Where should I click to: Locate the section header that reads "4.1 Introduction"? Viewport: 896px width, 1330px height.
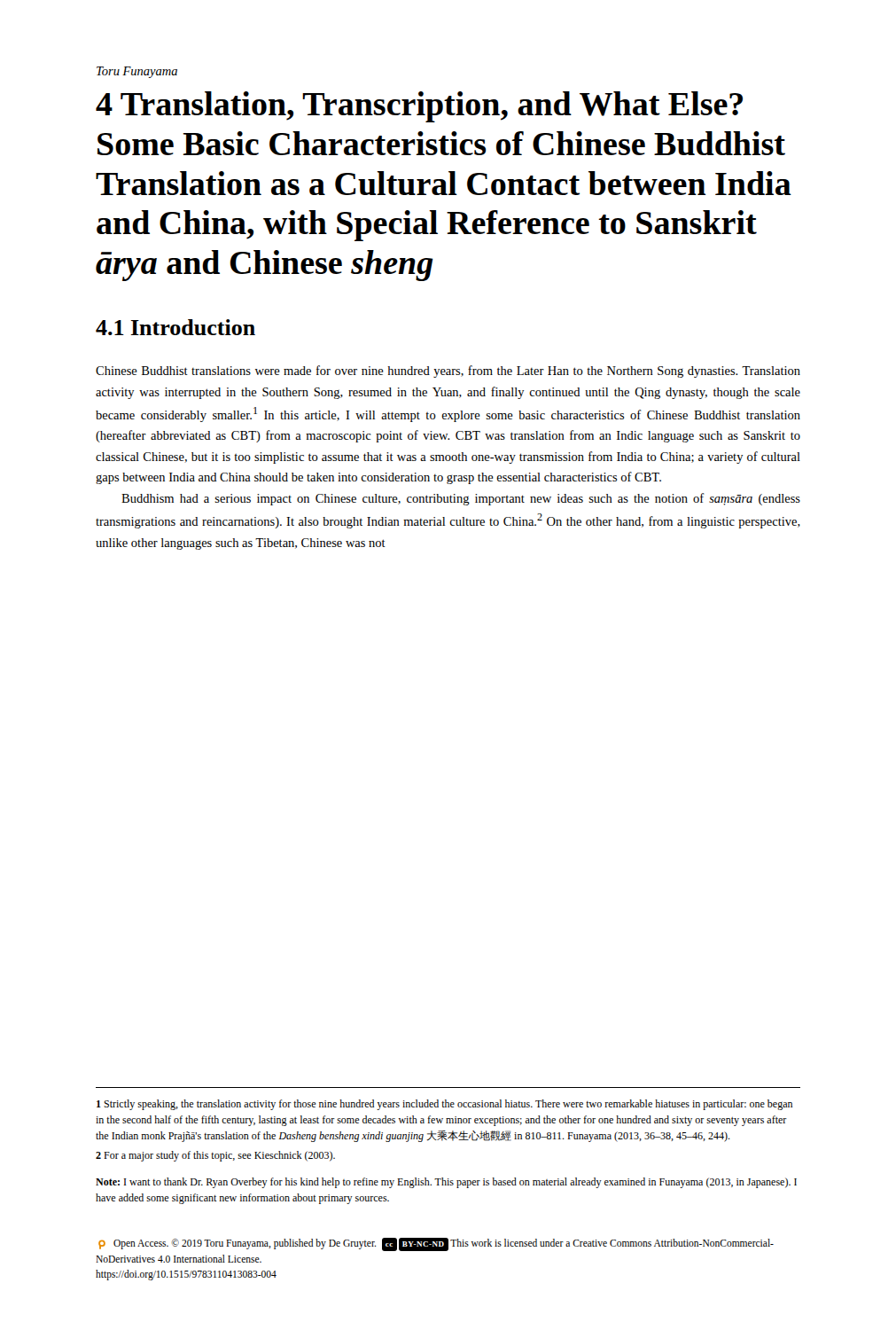(x=176, y=328)
